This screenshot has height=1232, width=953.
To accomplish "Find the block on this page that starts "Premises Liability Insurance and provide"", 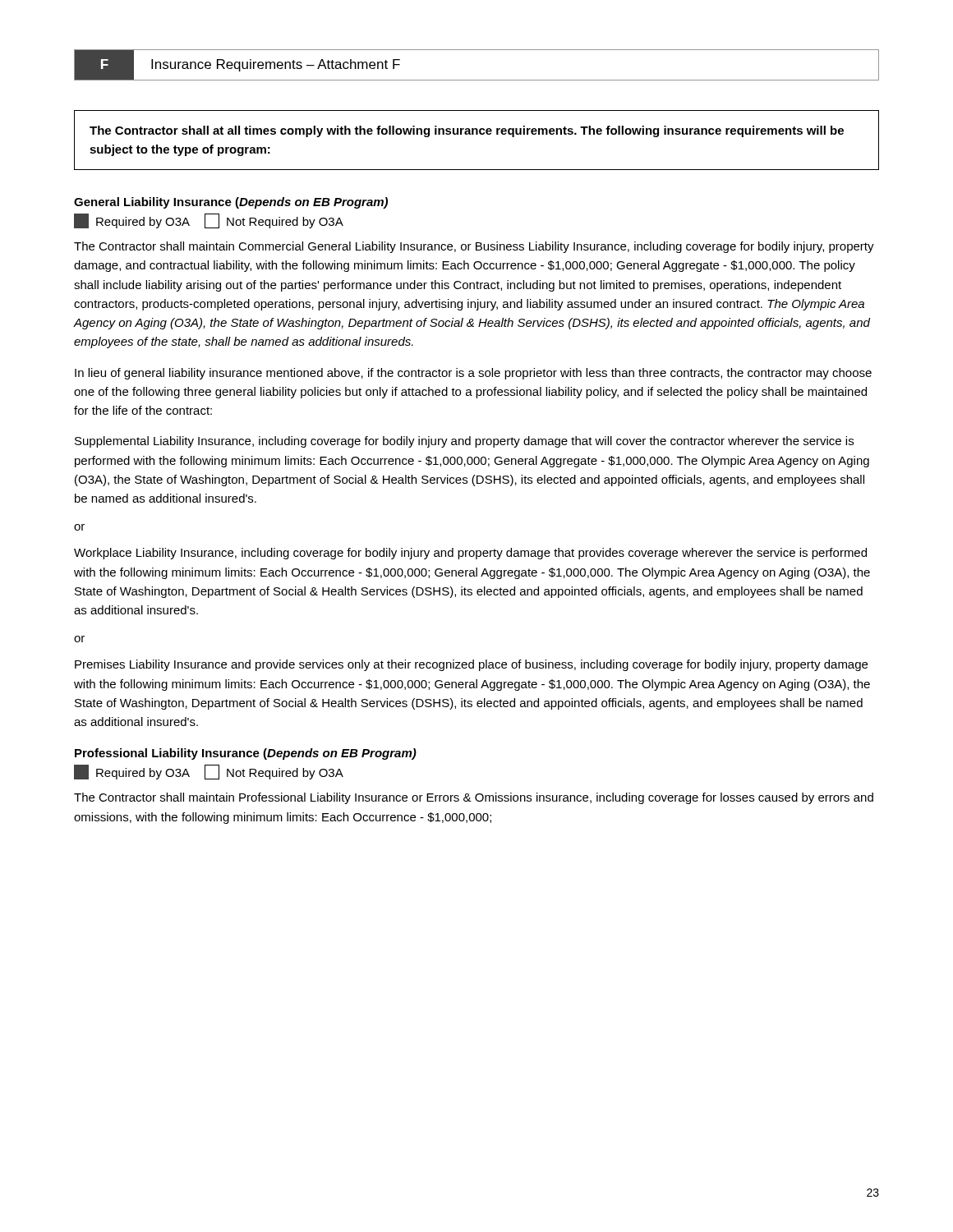I will coord(472,693).
